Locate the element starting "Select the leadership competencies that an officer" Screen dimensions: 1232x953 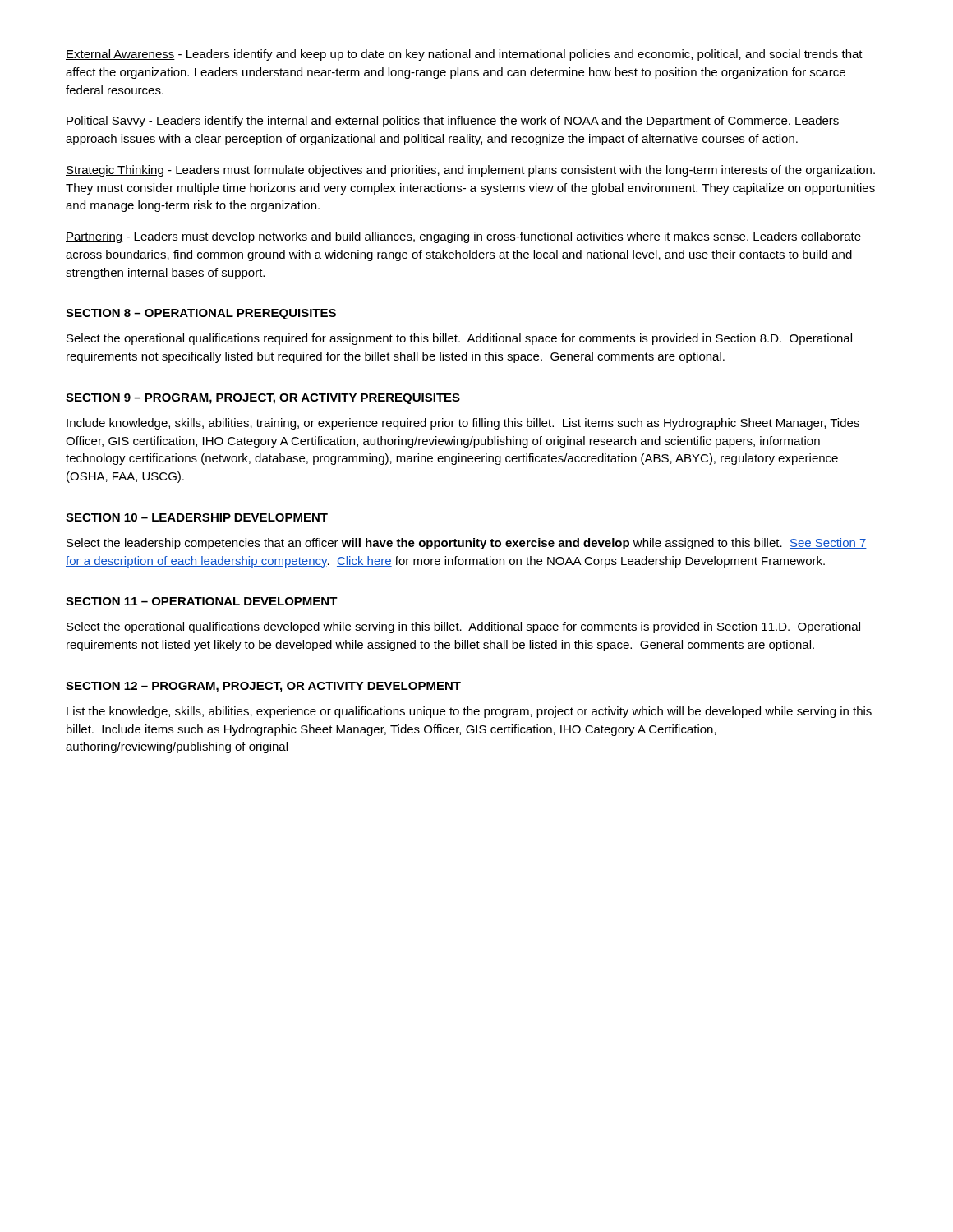click(466, 551)
